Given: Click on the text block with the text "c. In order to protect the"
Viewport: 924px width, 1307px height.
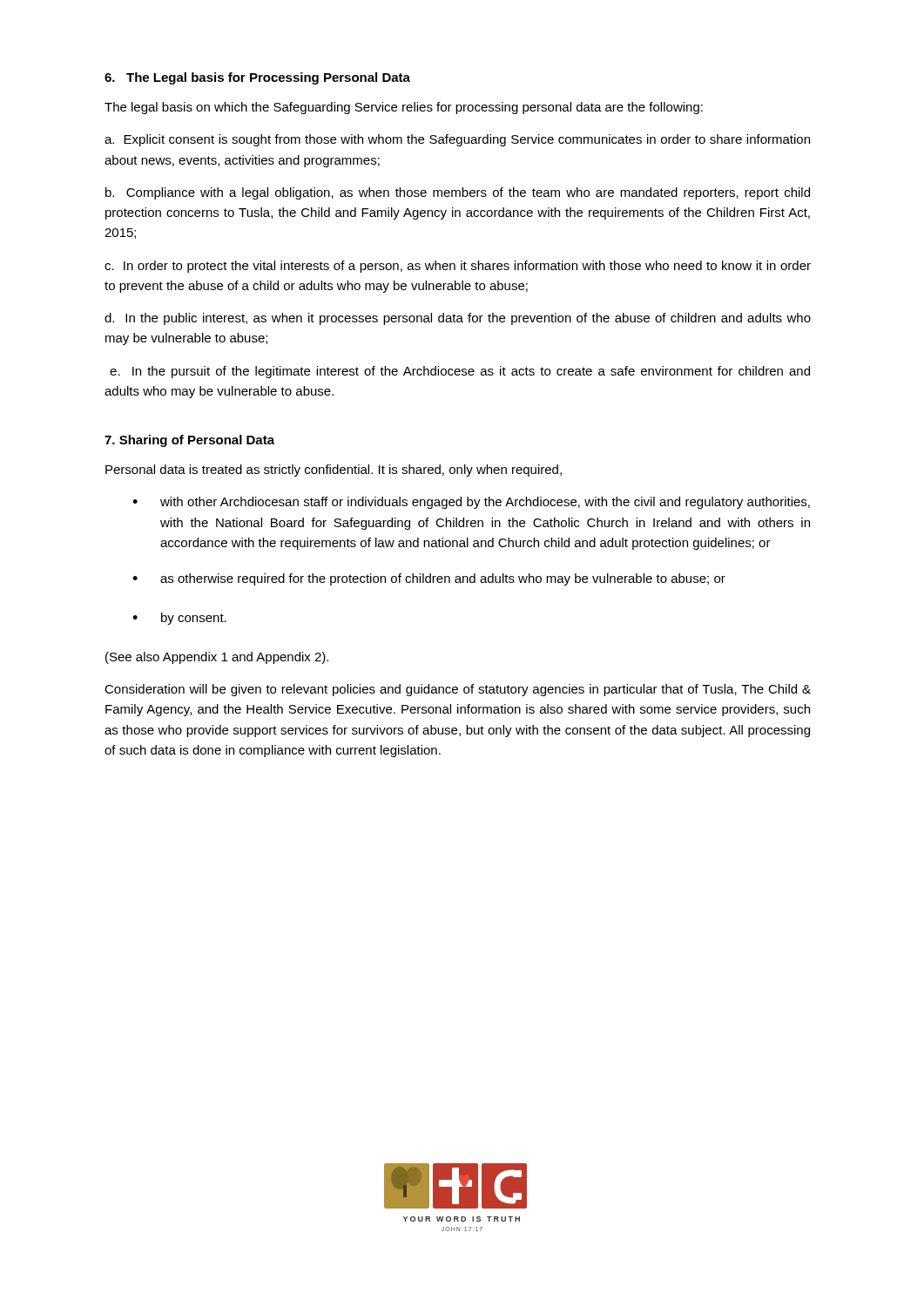Looking at the screenshot, I should pos(458,275).
